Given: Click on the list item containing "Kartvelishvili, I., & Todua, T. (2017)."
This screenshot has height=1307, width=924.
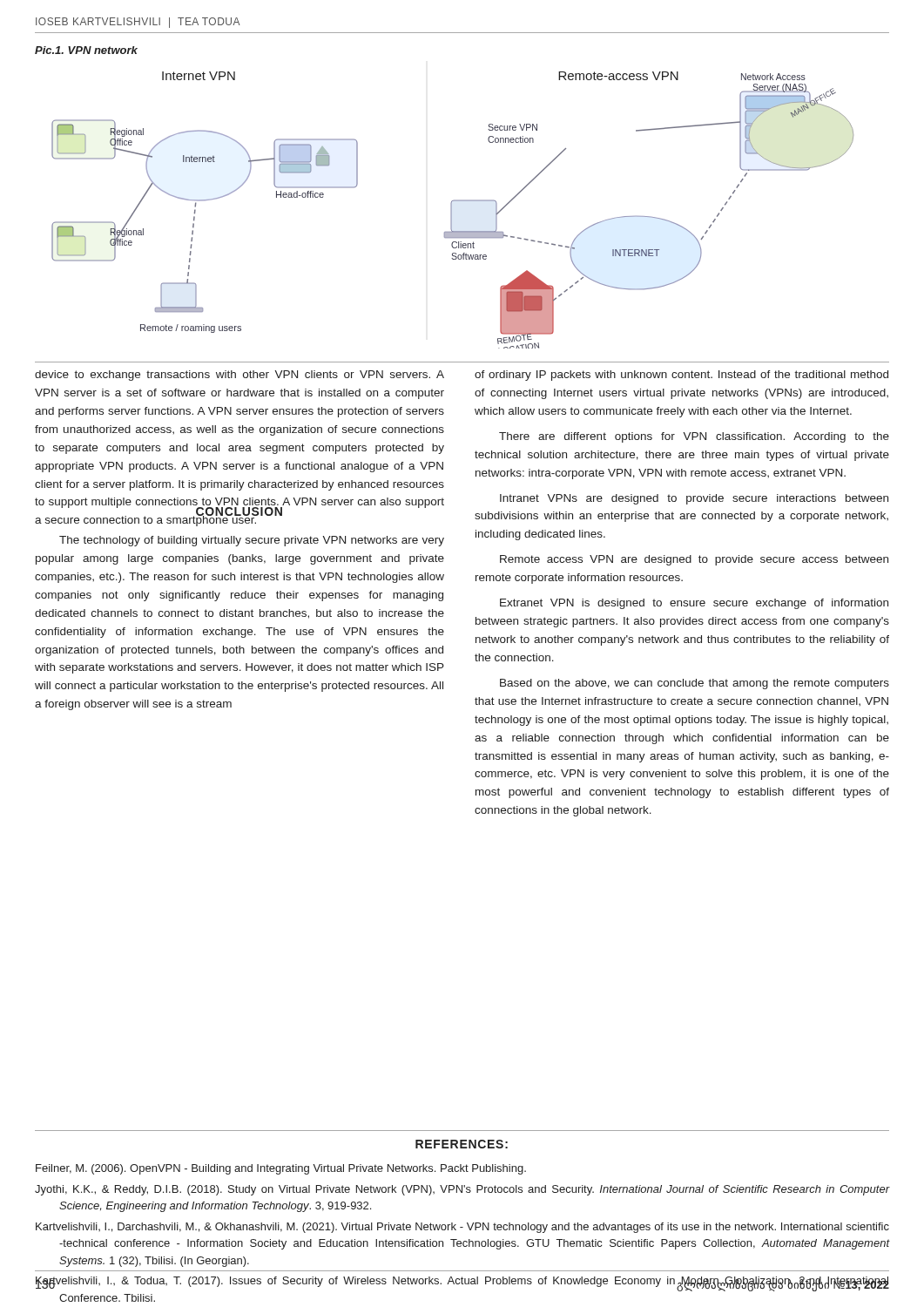Looking at the screenshot, I should point(462,1289).
